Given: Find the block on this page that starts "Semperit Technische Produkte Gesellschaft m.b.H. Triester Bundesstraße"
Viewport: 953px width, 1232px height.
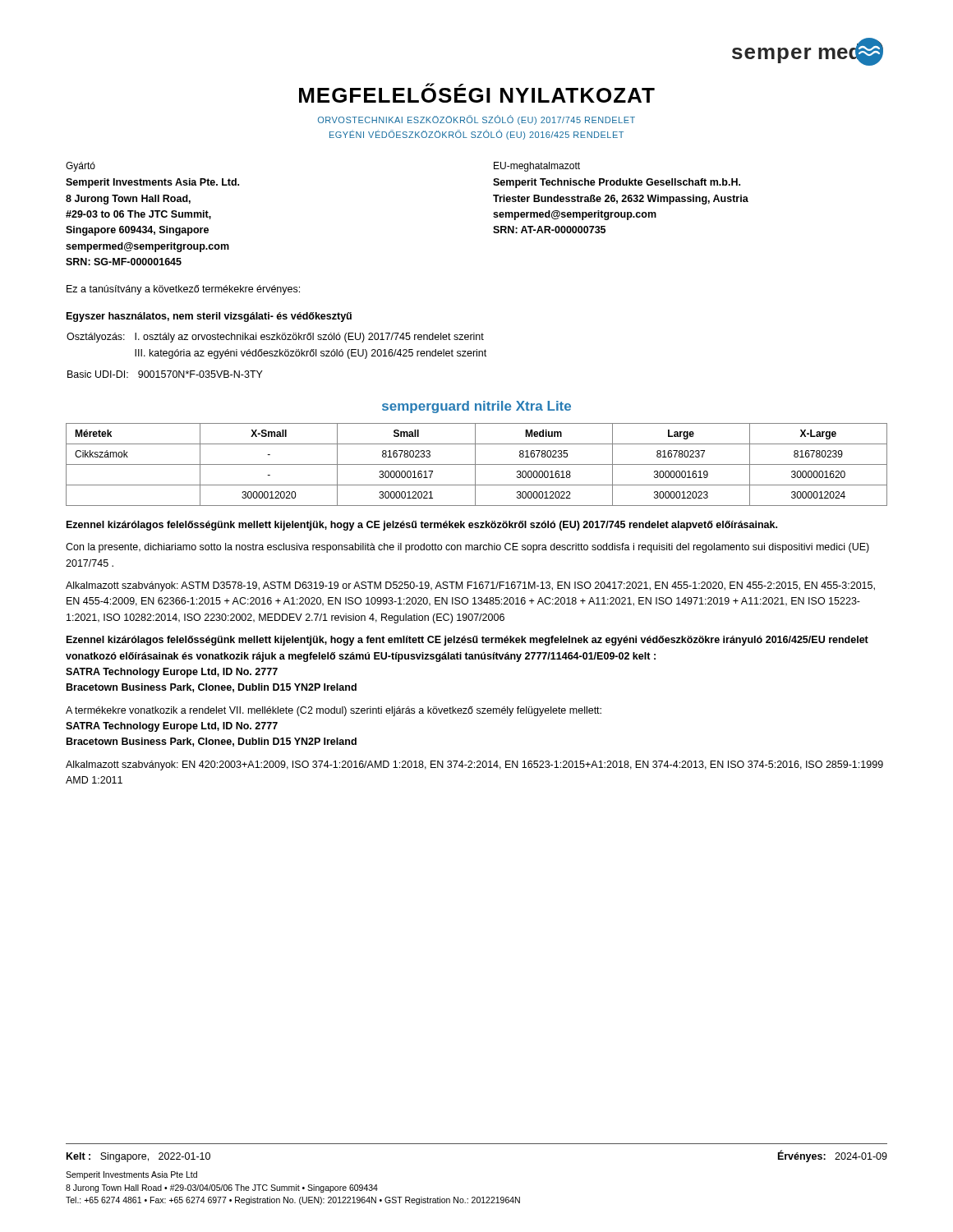Looking at the screenshot, I should tap(621, 206).
